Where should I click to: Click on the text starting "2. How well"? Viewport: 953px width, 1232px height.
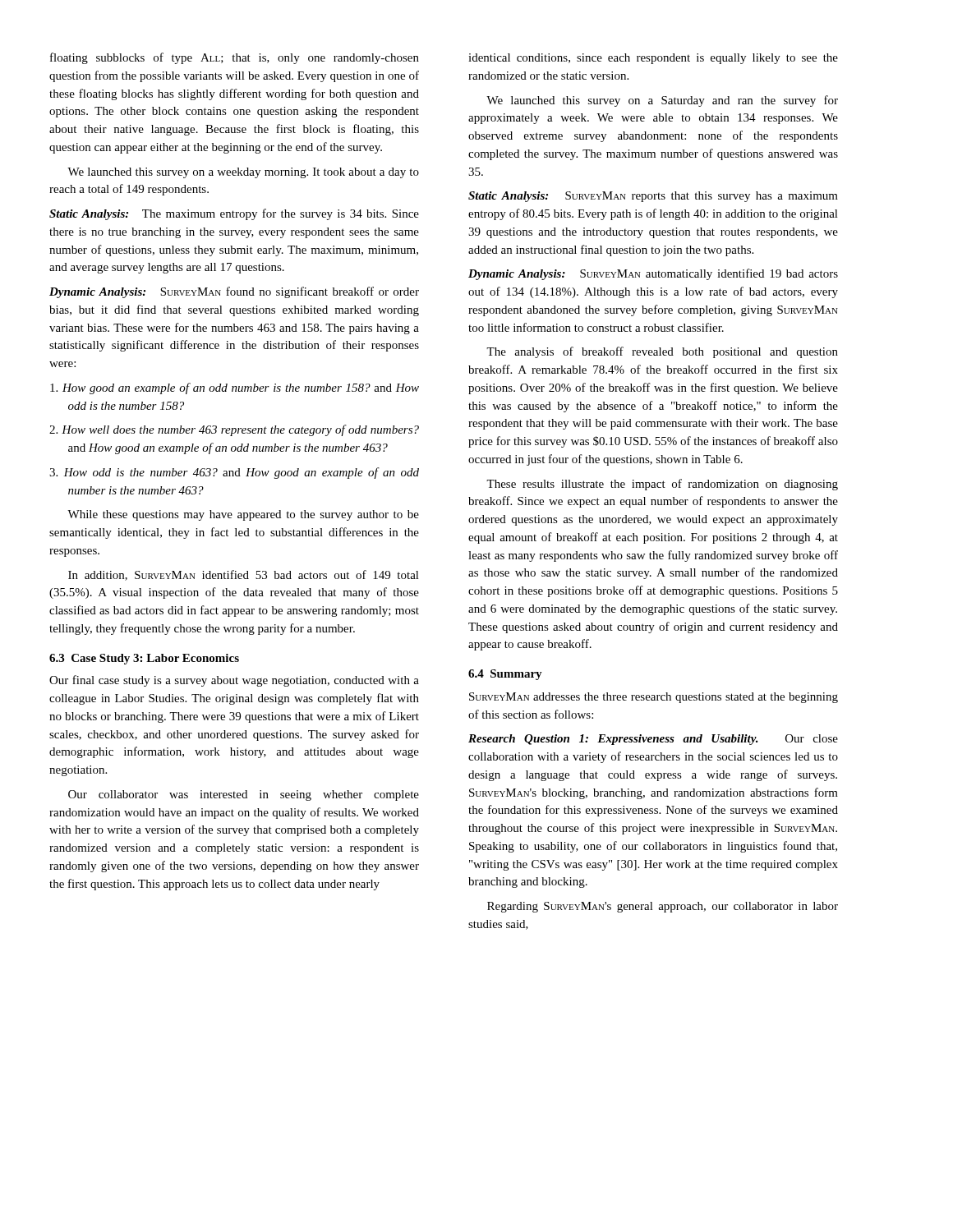pos(234,439)
